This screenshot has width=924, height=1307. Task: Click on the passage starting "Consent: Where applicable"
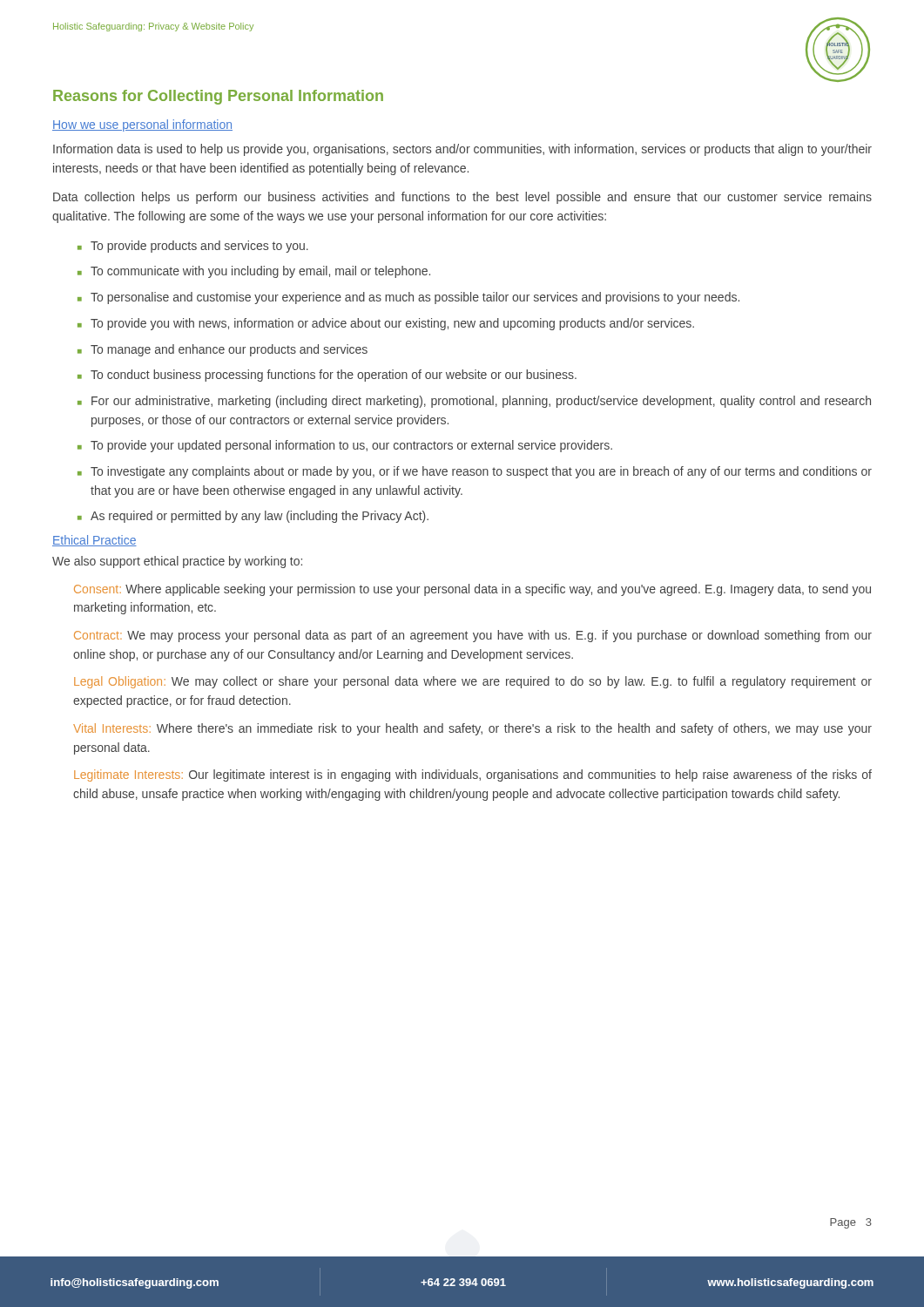point(472,598)
